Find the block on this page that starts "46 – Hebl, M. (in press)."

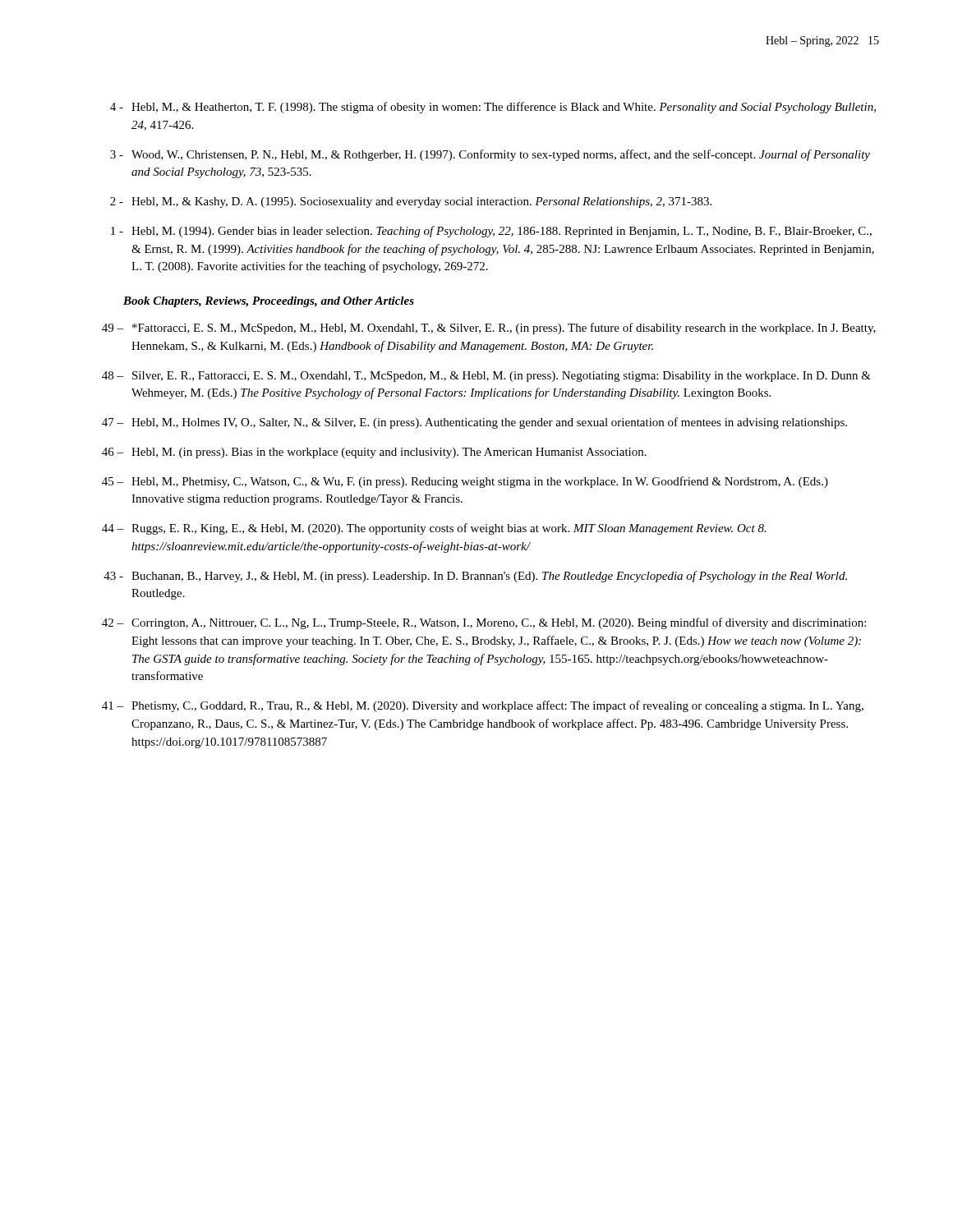click(x=476, y=452)
